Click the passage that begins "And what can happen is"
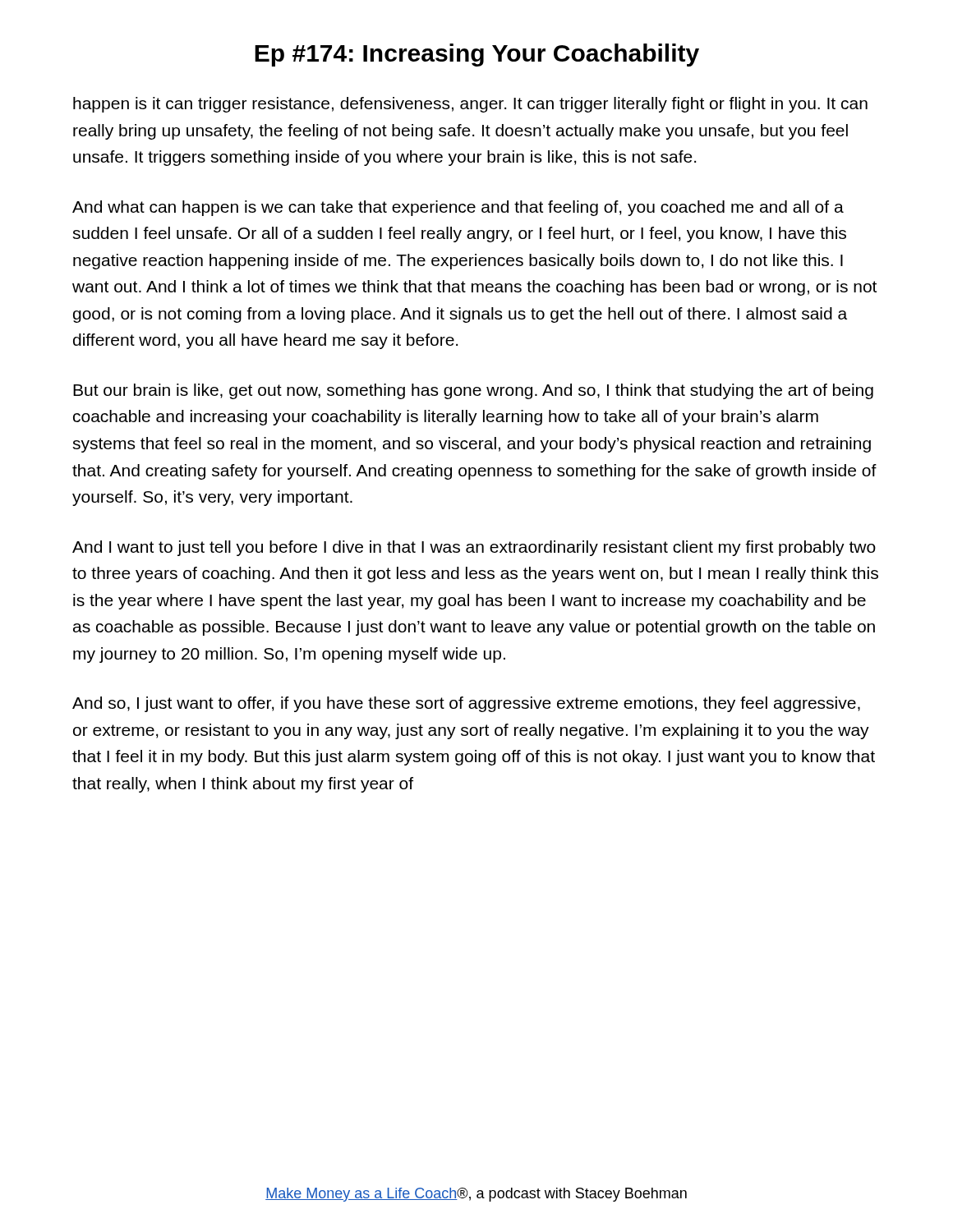This screenshot has width=953, height=1232. pos(475,273)
